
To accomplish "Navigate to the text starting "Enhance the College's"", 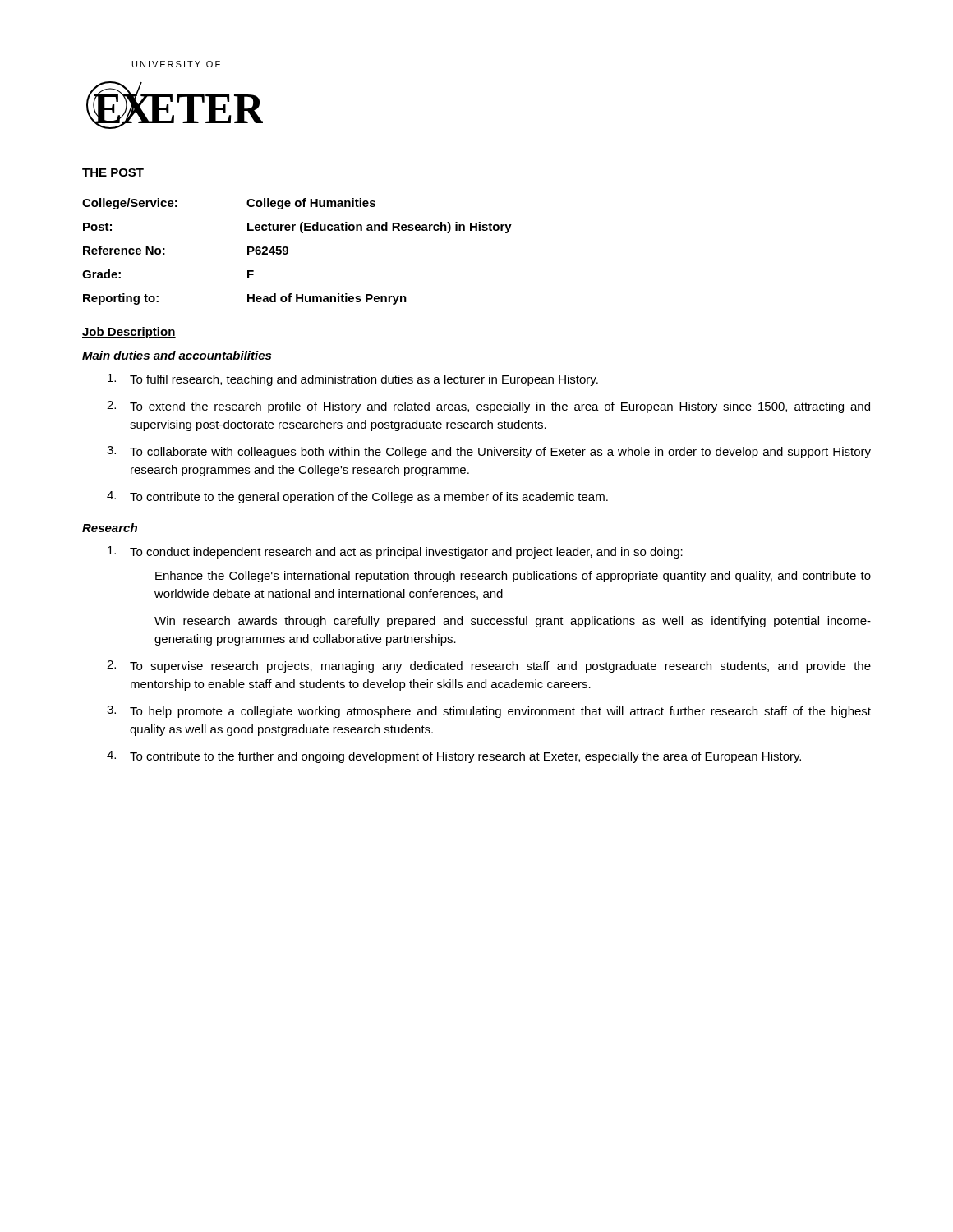I will click(513, 584).
